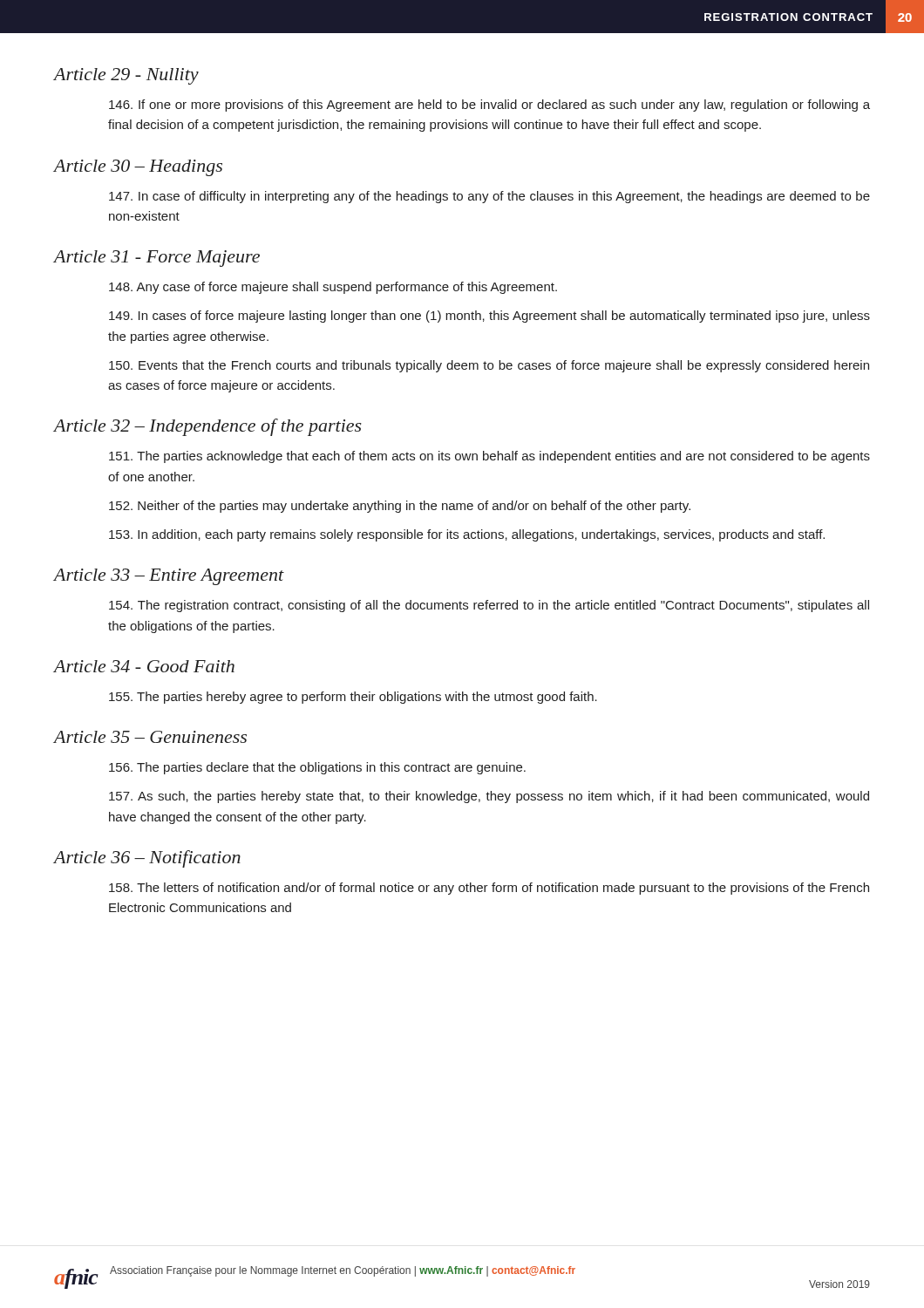
Task: Find the section header on this page that starts "Article 31 - Force"
Action: point(157,256)
